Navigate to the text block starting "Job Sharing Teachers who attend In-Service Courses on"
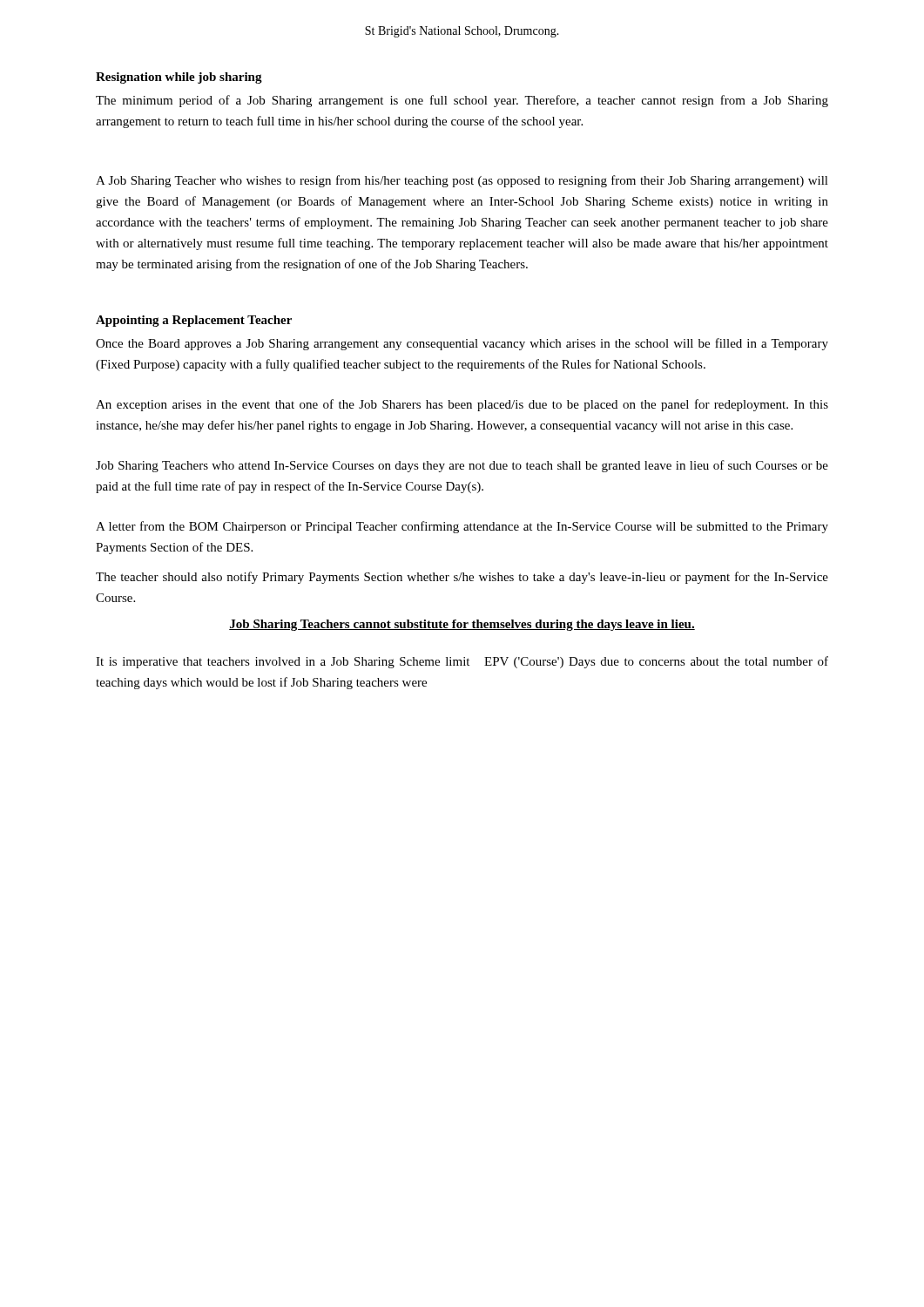 point(462,476)
